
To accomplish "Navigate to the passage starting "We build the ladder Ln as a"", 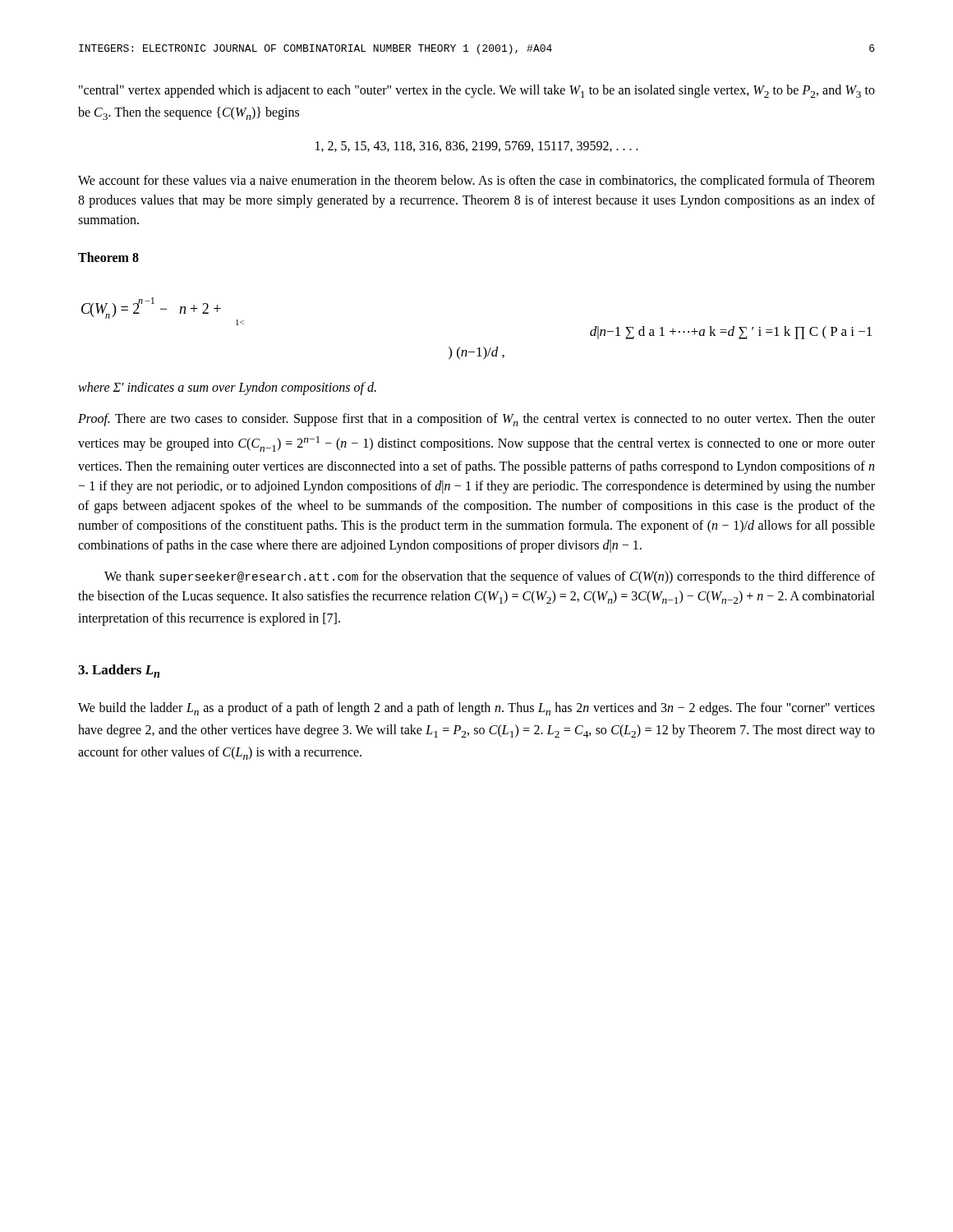I will tap(476, 732).
